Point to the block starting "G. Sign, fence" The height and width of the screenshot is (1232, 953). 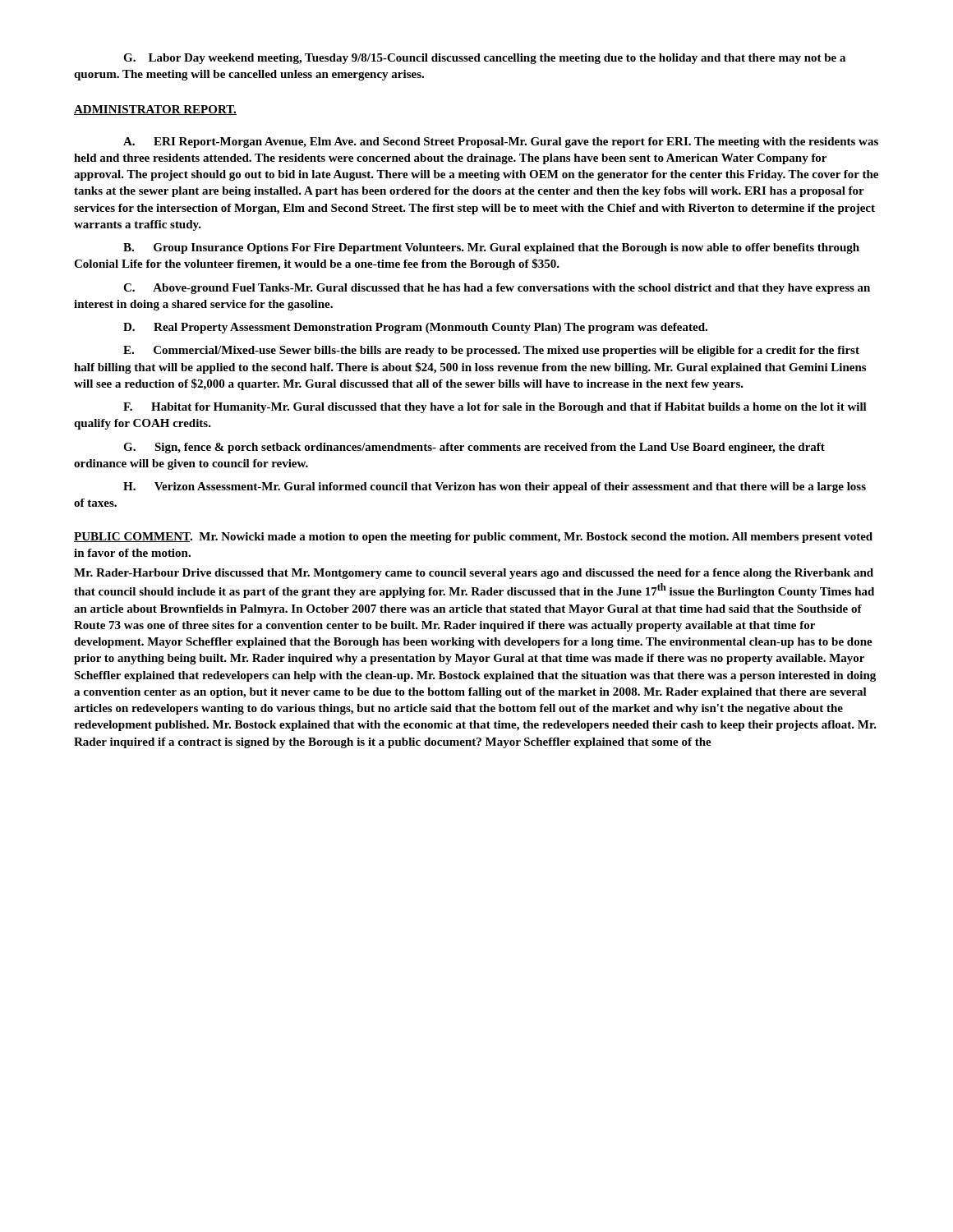tap(476, 455)
